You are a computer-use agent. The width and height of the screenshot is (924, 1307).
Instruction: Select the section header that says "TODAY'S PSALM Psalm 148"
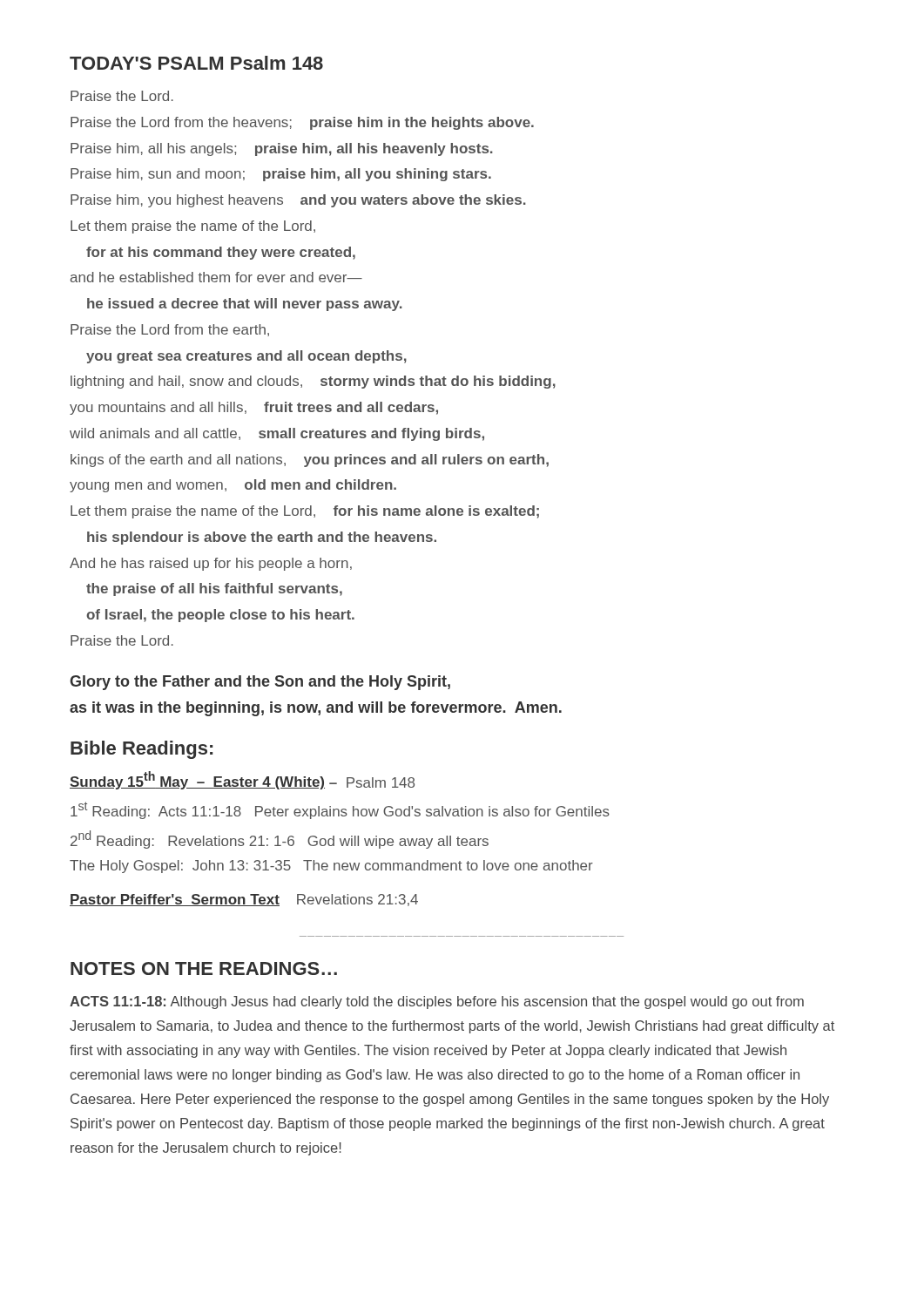(x=197, y=63)
